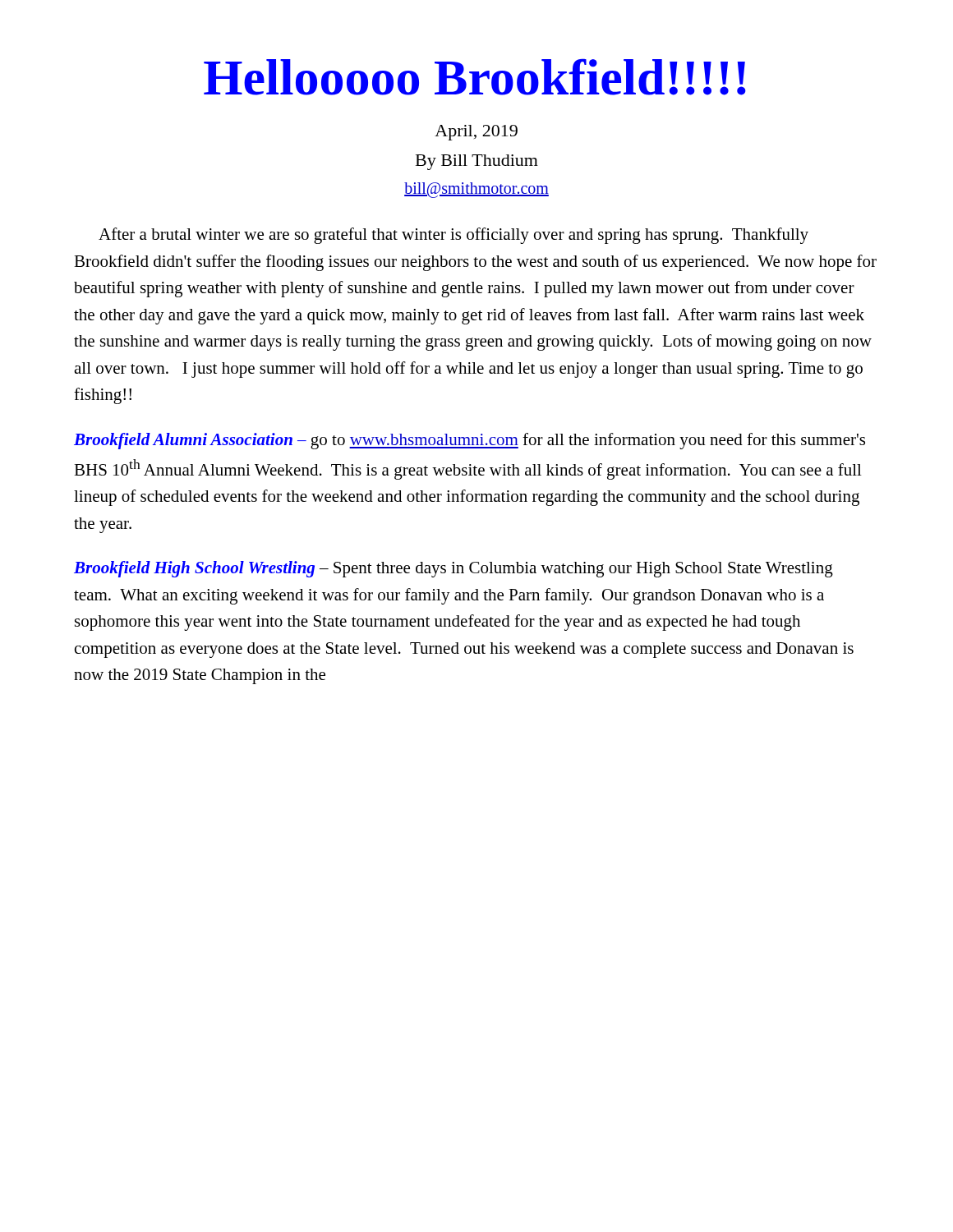Viewport: 953px width, 1232px height.
Task: Locate the passage starting "After a brutal winter we"
Action: click(475, 313)
